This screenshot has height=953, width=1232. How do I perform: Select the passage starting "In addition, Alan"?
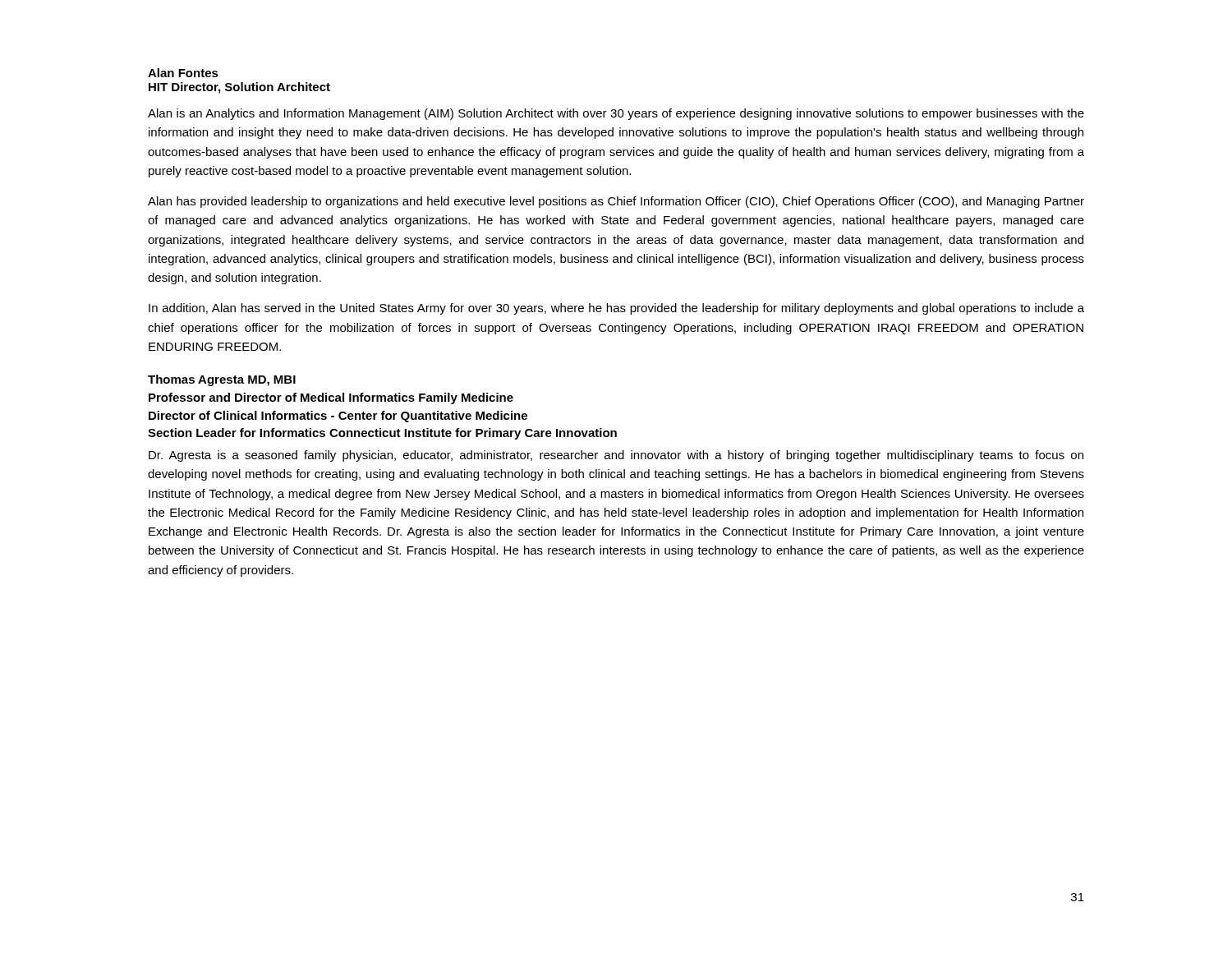[x=616, y=327]
